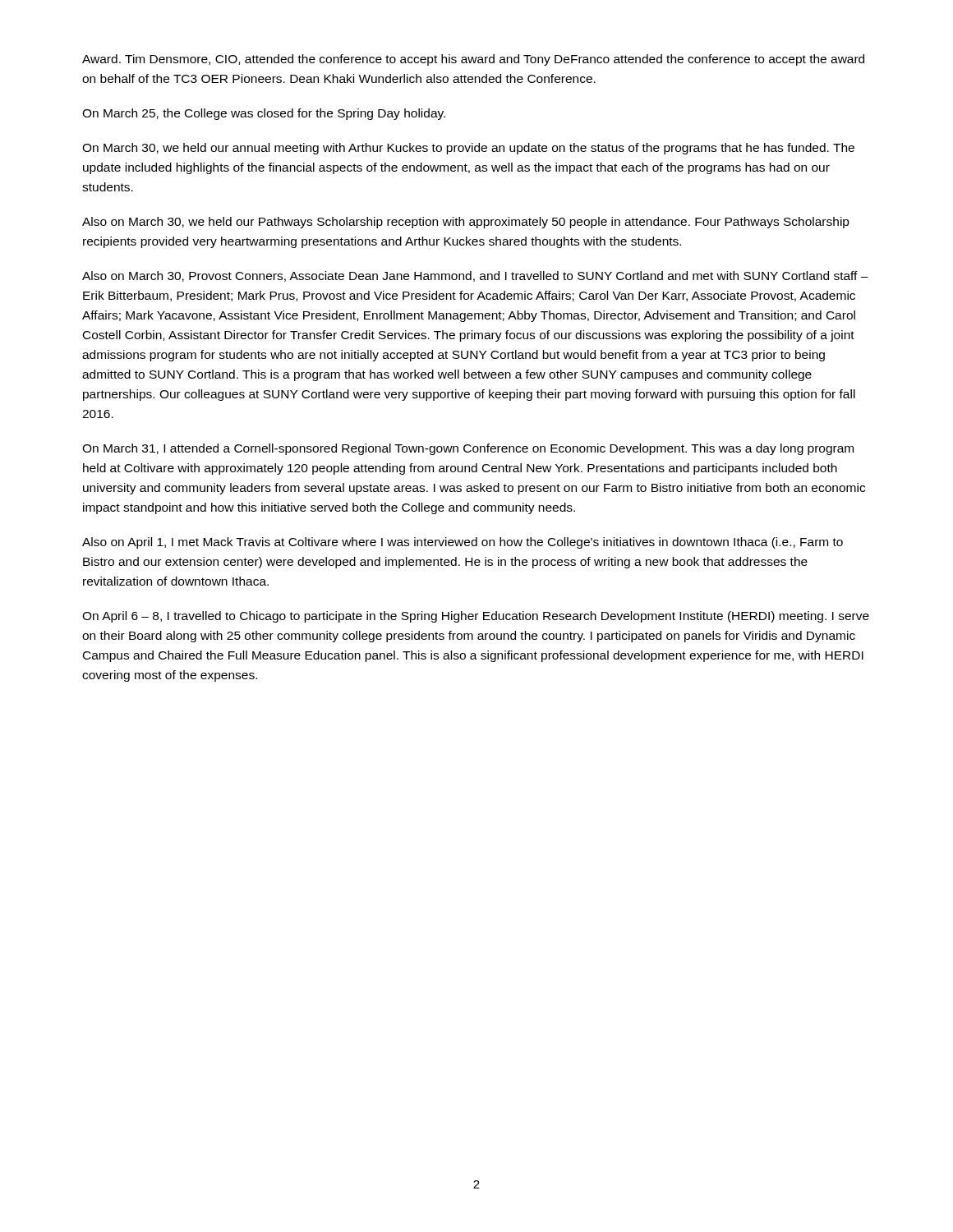Find the block on this page that starts "Award. Tim Densmore,"
This screenshot has height=1232, width=953.
tap(474, 69)
